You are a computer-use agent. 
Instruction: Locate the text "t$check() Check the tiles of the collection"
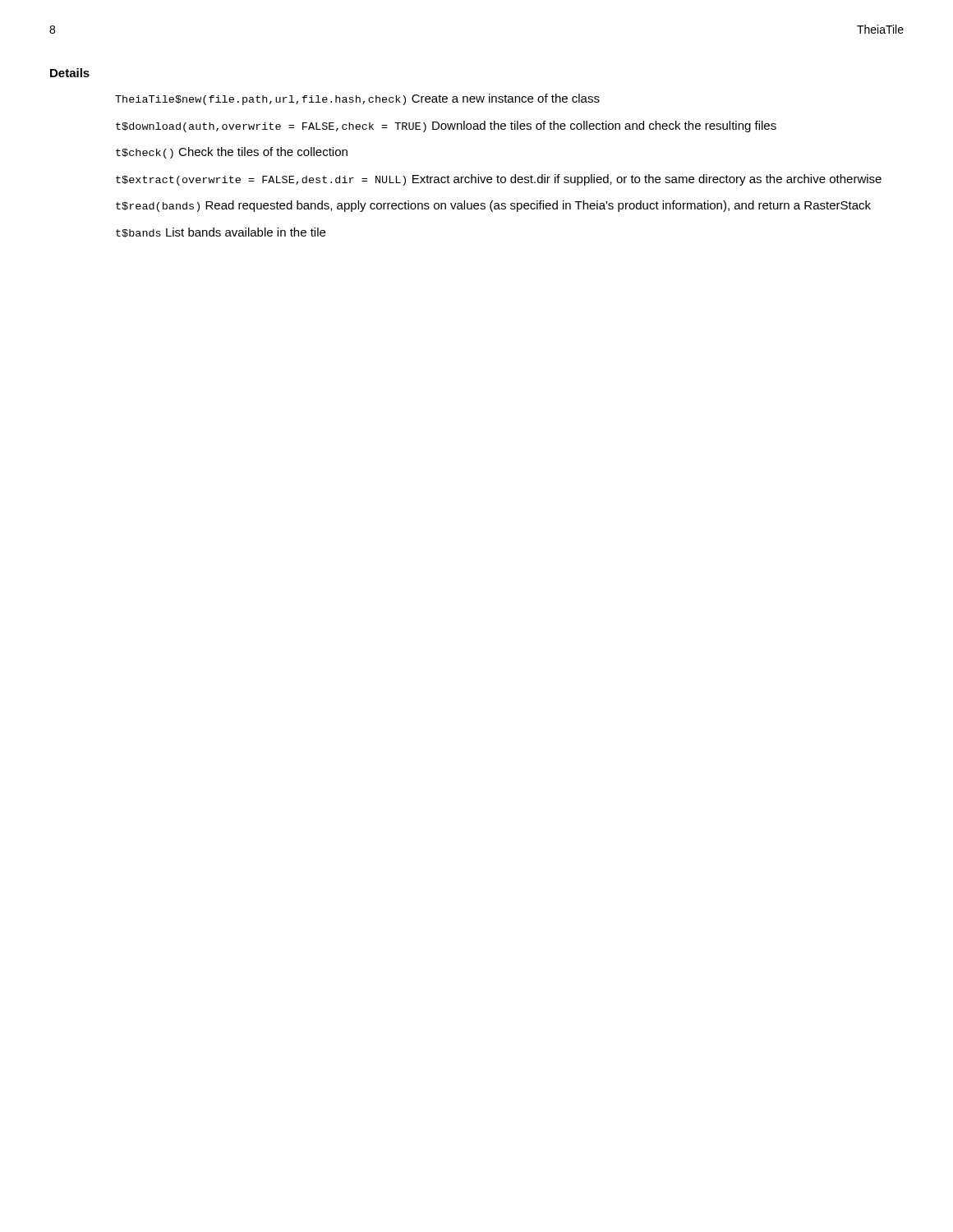(232, 152)
